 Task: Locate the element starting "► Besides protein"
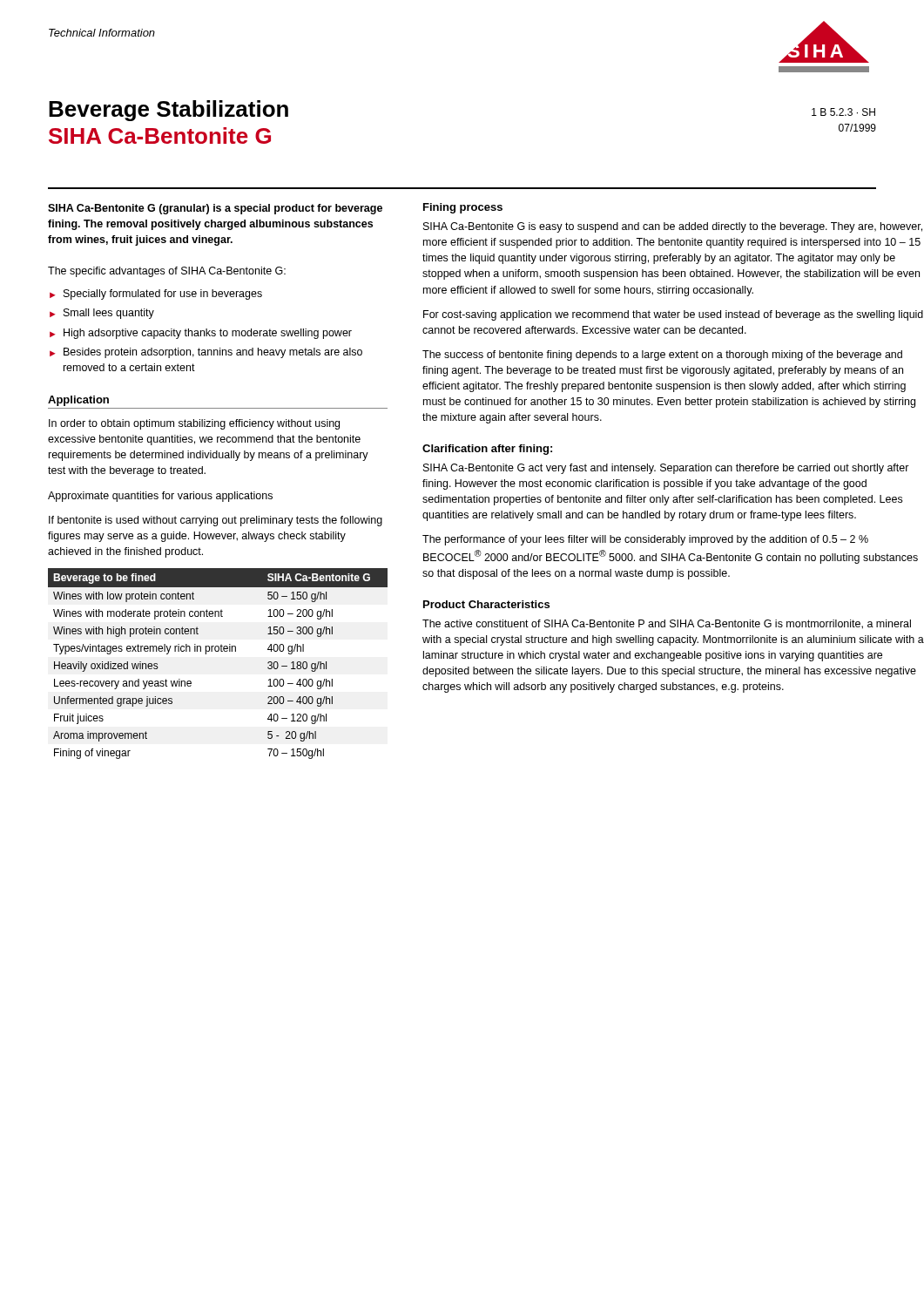(218, 360)
